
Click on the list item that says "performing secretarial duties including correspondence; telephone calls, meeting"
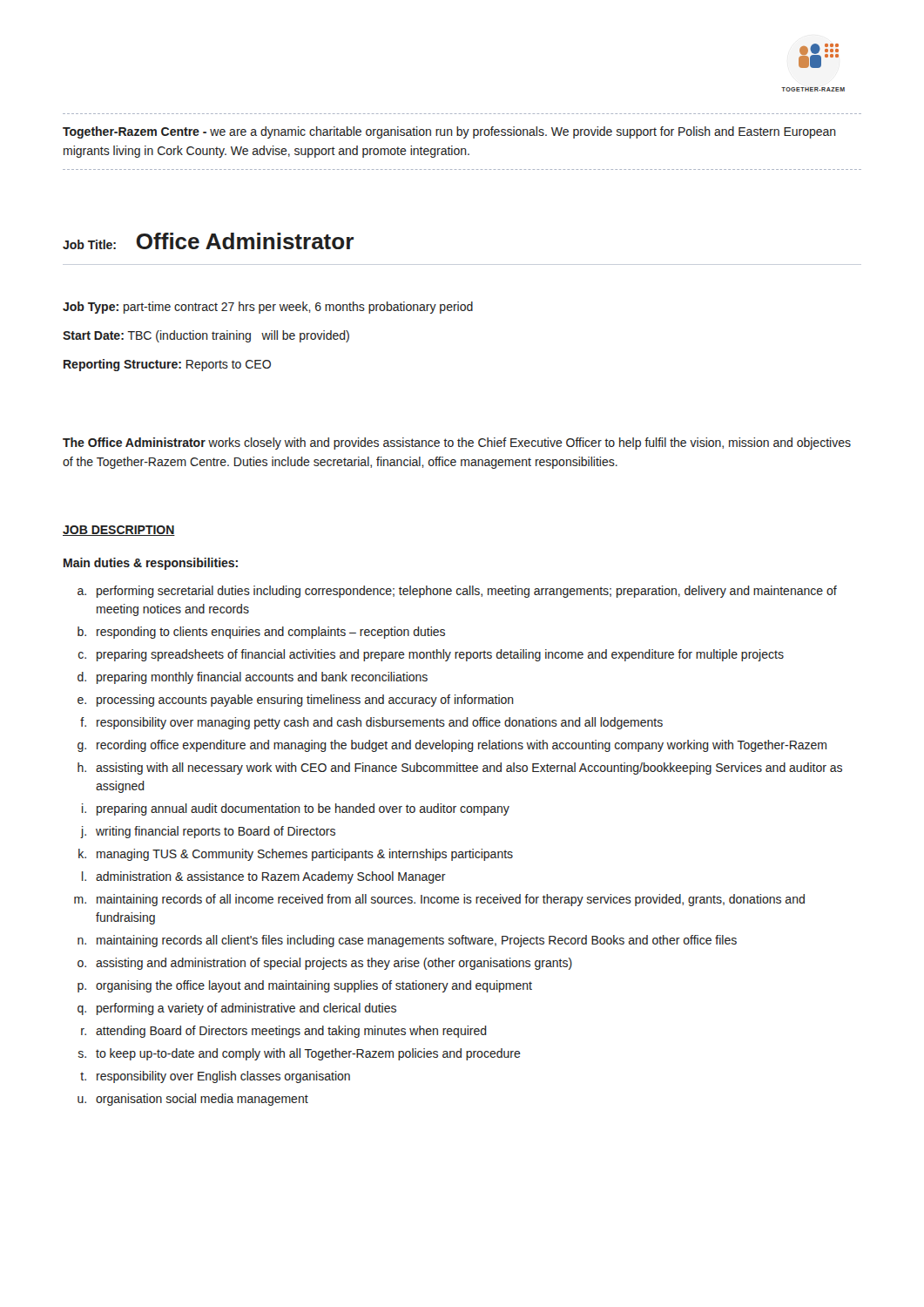tap(466, 600)
